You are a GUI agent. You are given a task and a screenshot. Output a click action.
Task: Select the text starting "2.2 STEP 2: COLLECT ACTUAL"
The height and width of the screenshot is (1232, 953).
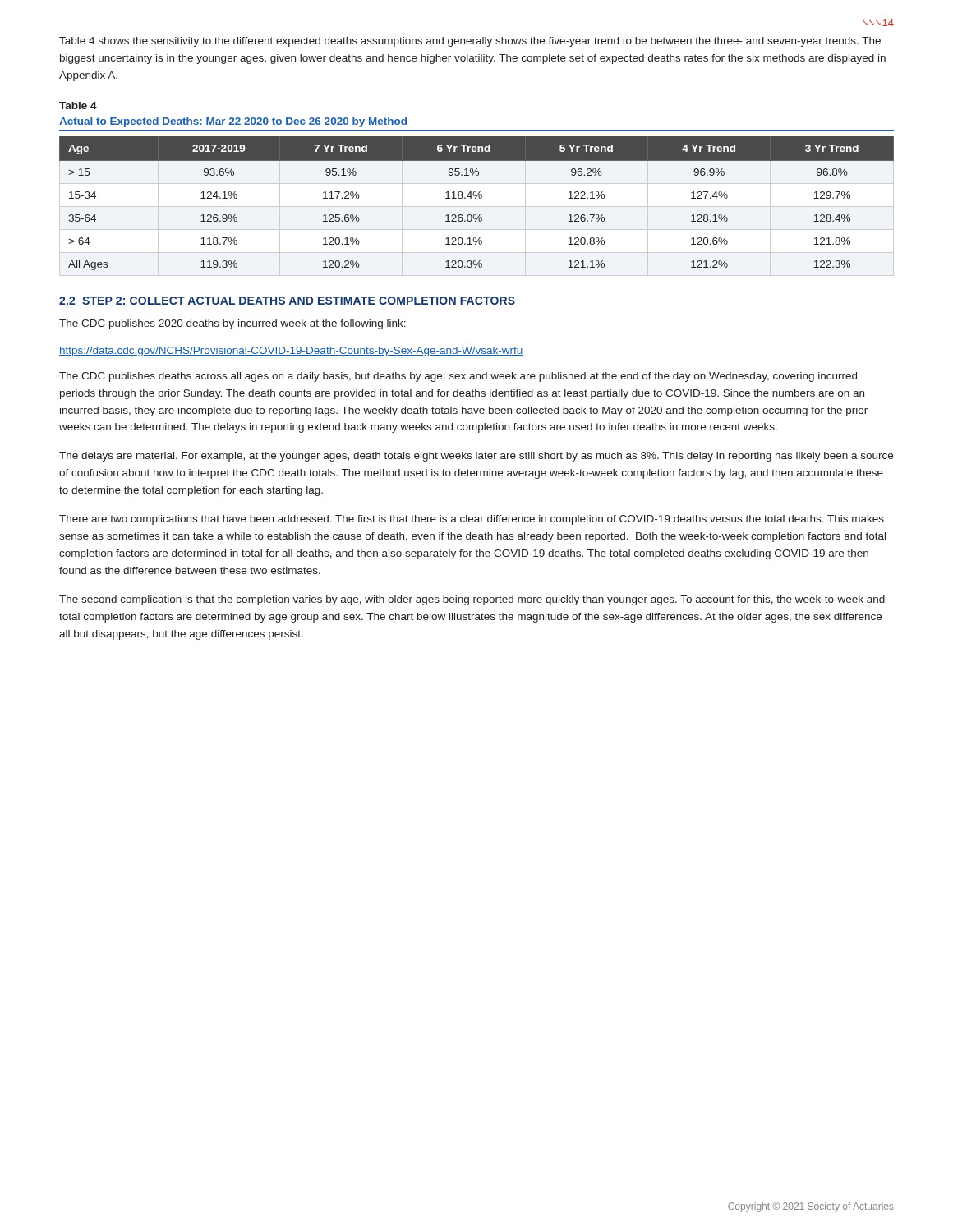287,300
